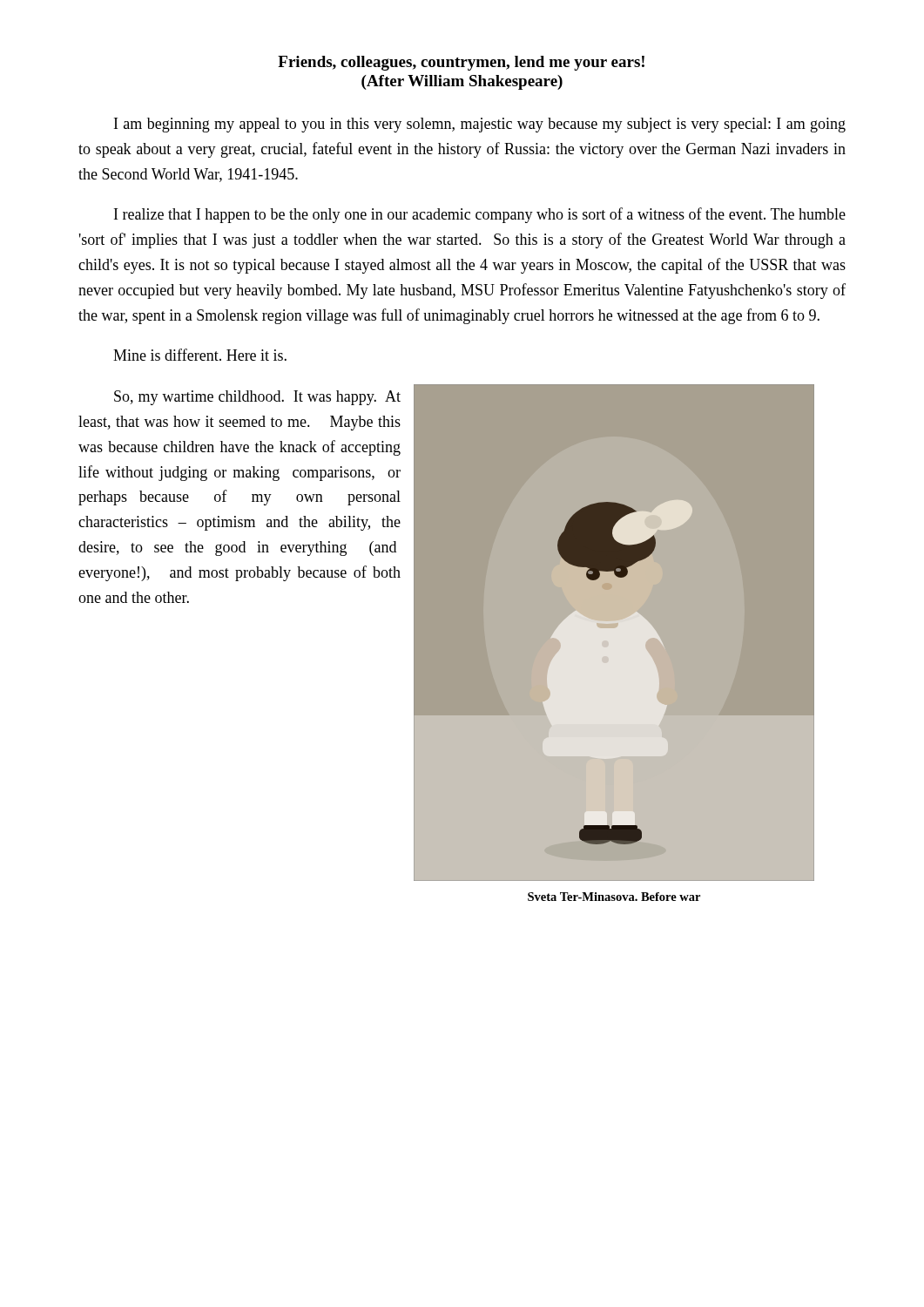Select the text block starting "I am beginning my appeal to you in"

(462, 149)
